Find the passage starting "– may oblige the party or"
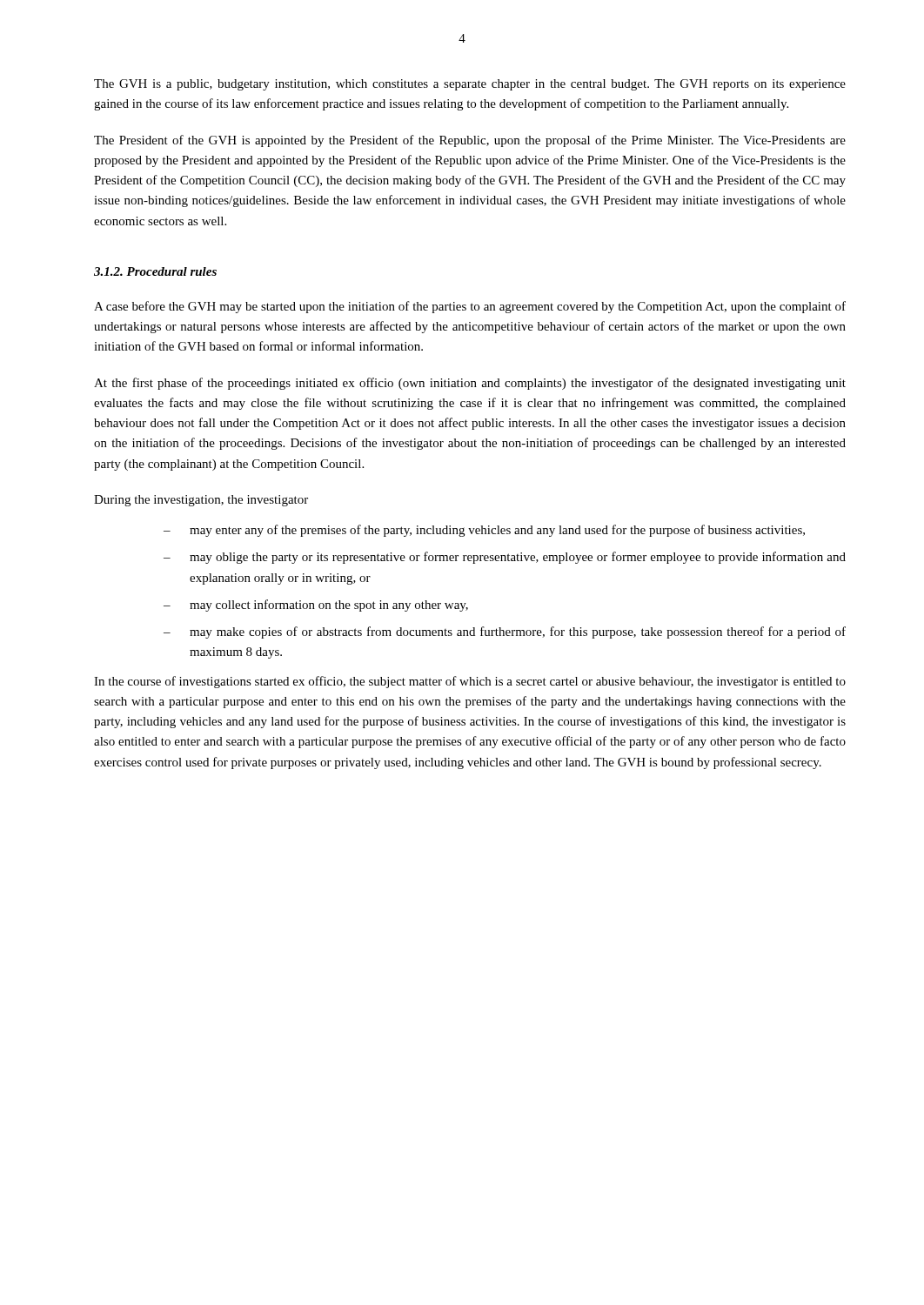Screen dimensions: 1305x924 pos(505,568)
